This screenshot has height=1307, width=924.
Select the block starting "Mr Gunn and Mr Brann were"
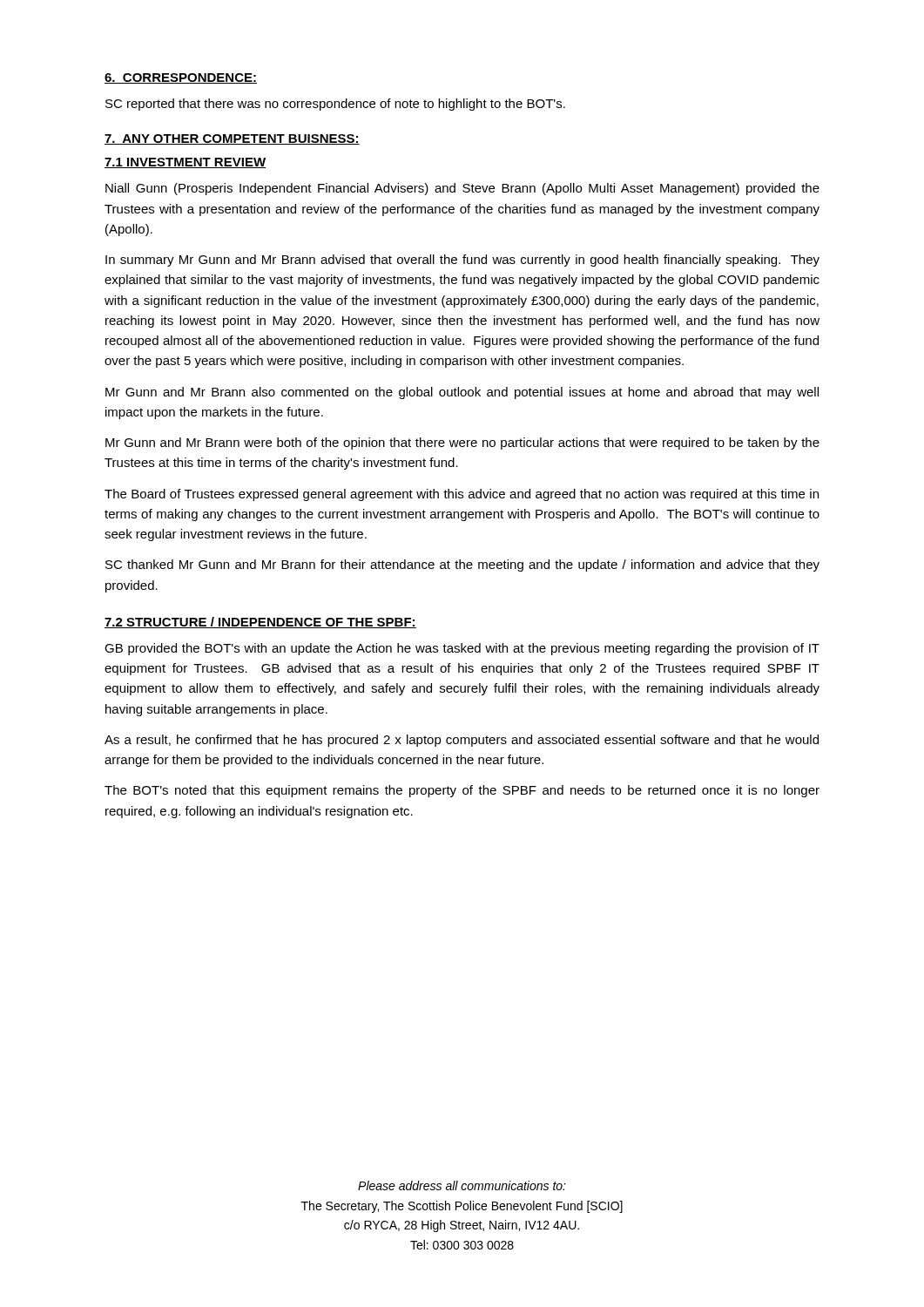tap(462, 452)
